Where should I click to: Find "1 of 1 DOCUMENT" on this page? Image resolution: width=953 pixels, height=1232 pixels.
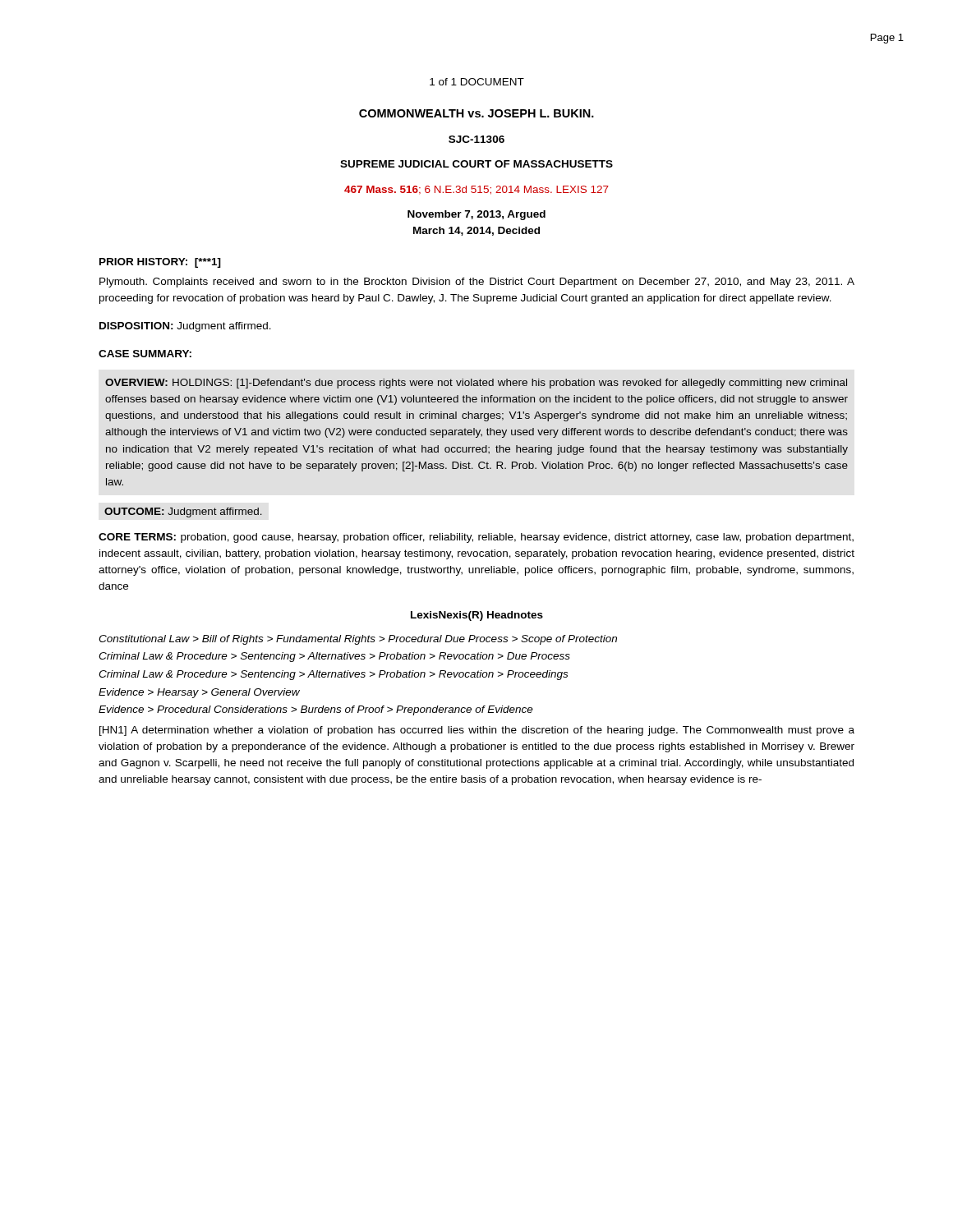click(476, 82)
